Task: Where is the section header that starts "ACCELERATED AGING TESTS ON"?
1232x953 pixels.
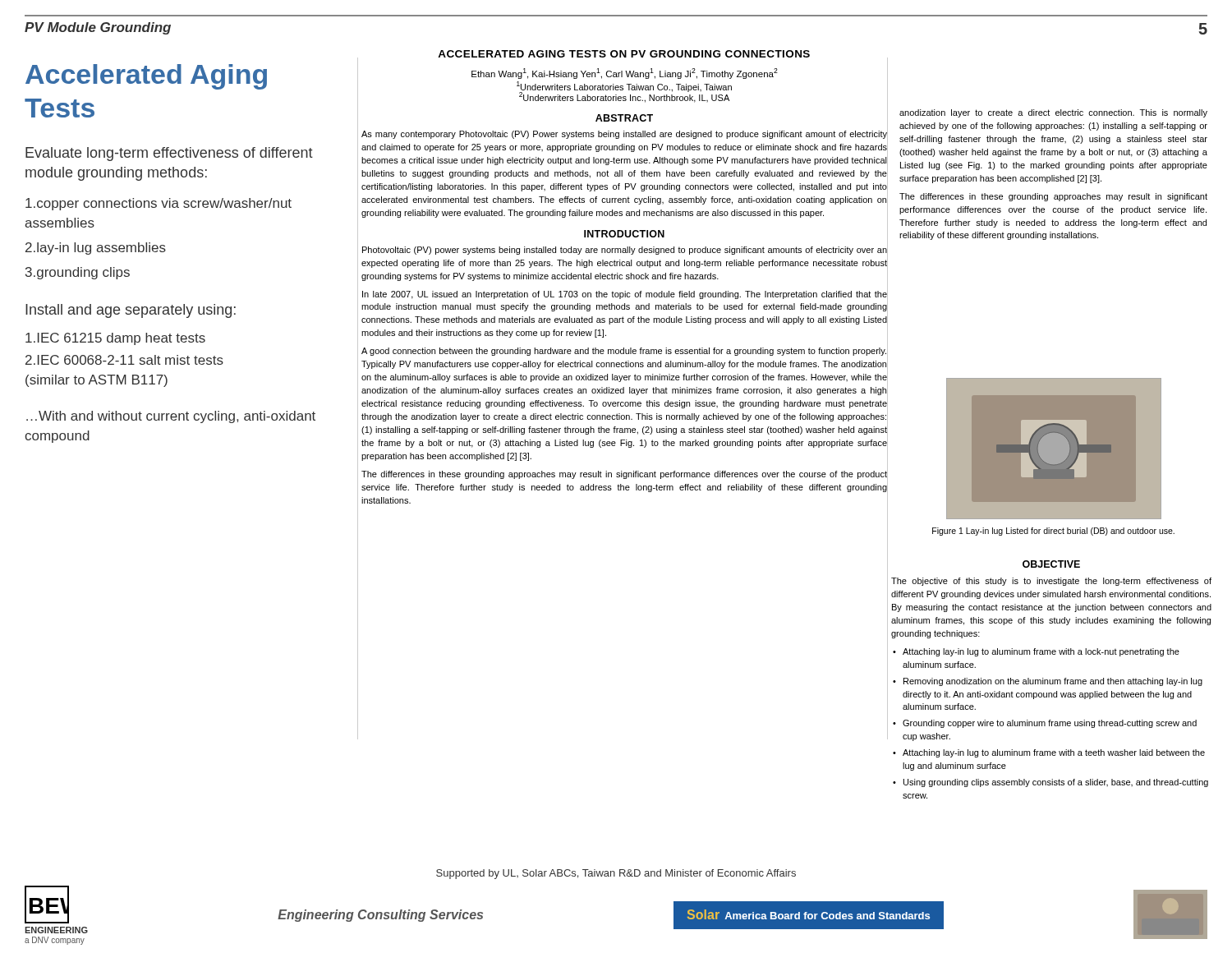Action: [x=624, y=54]
